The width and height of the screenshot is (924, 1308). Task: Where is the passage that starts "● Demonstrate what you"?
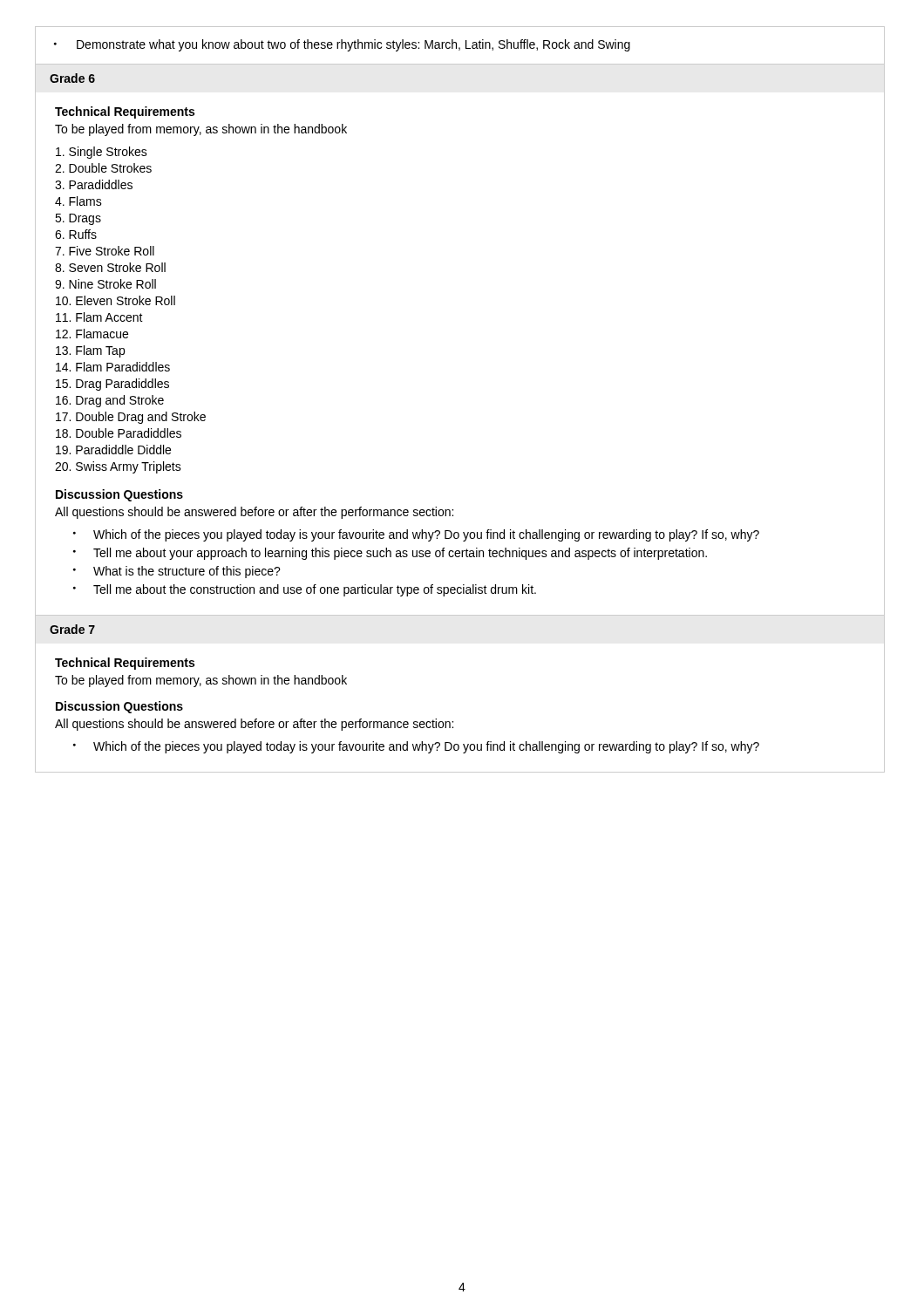(x=342, y=44)
